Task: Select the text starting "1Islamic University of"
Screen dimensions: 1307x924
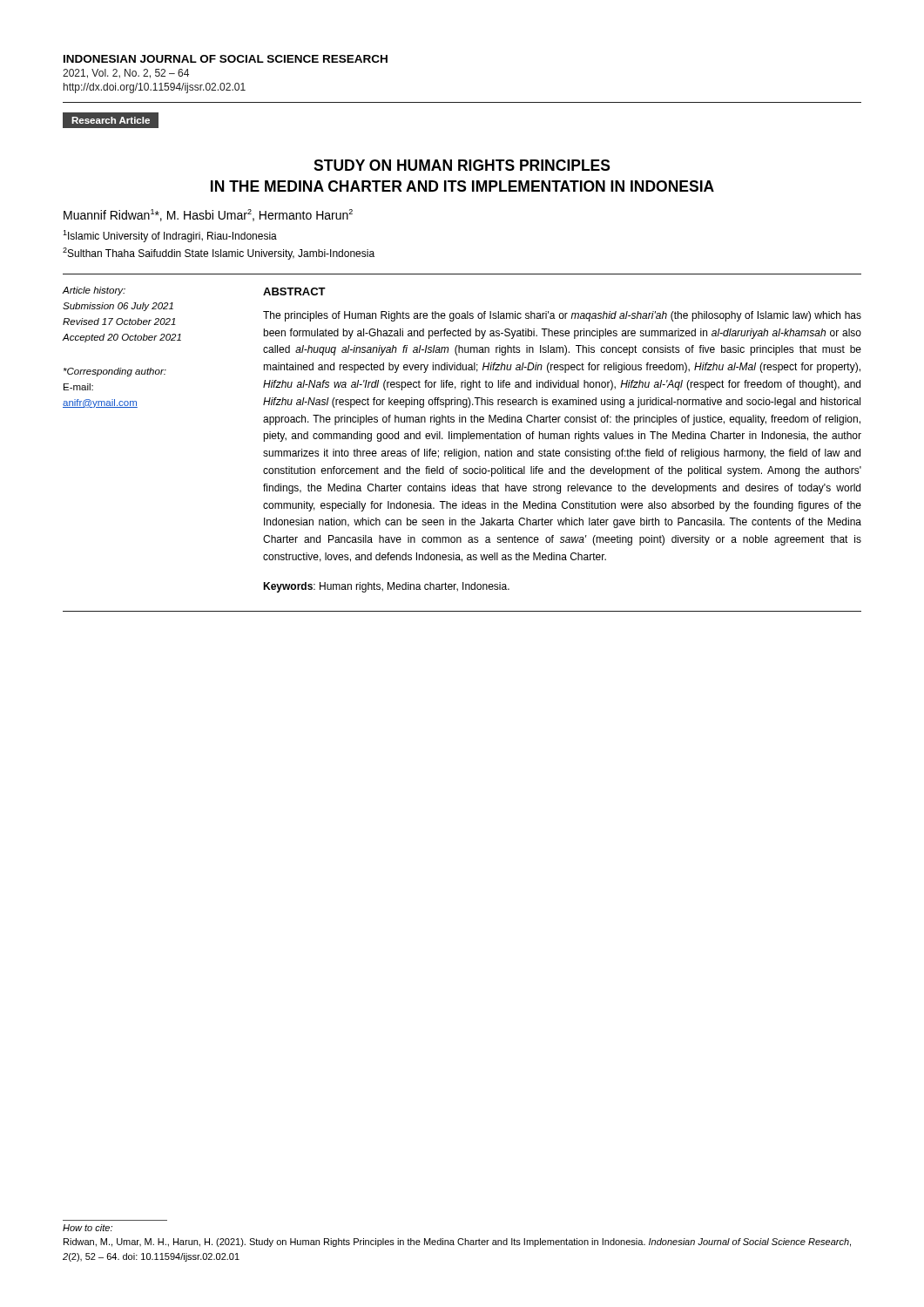Action: 219,244
